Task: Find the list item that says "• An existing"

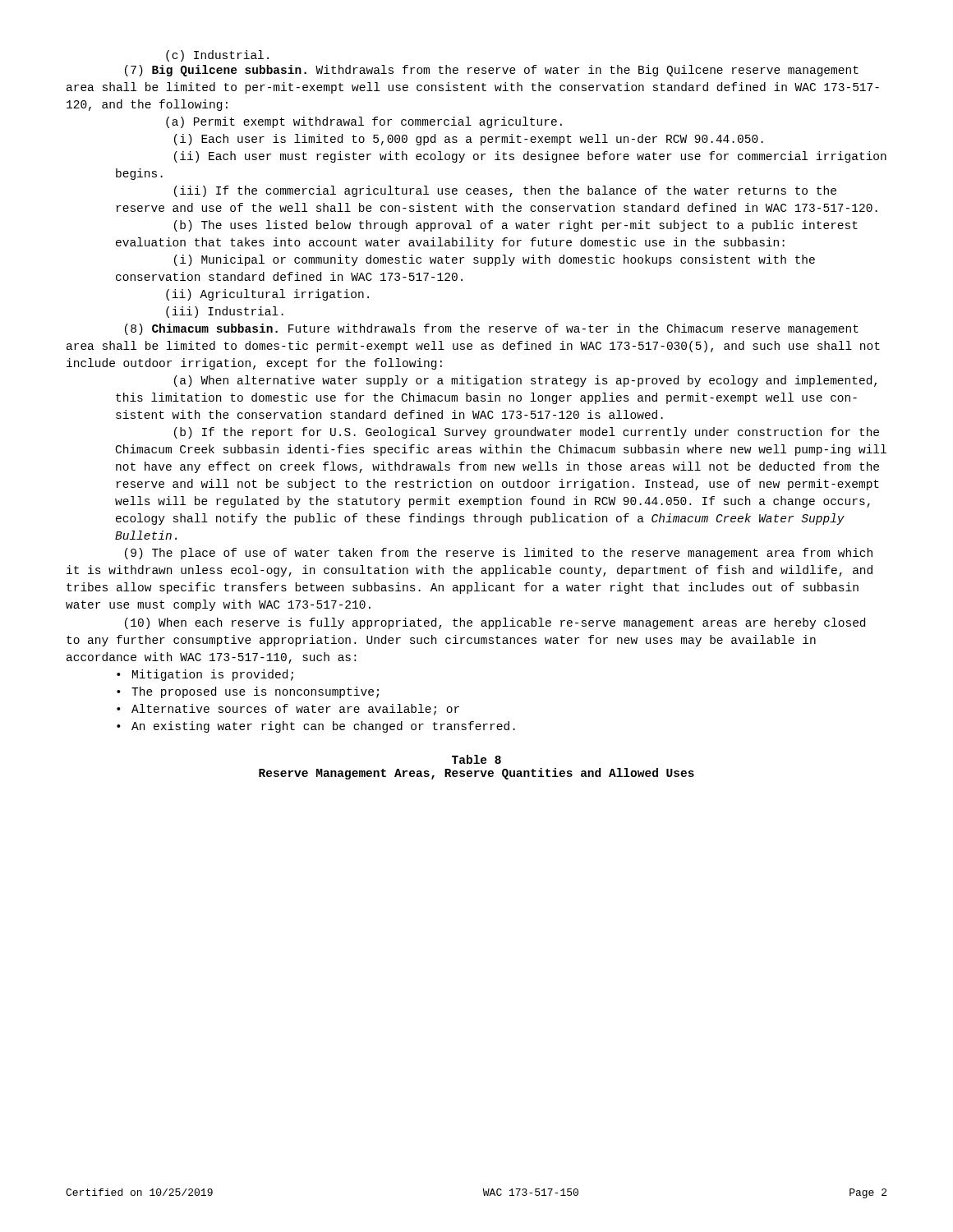Action: (x=501, y=727)
